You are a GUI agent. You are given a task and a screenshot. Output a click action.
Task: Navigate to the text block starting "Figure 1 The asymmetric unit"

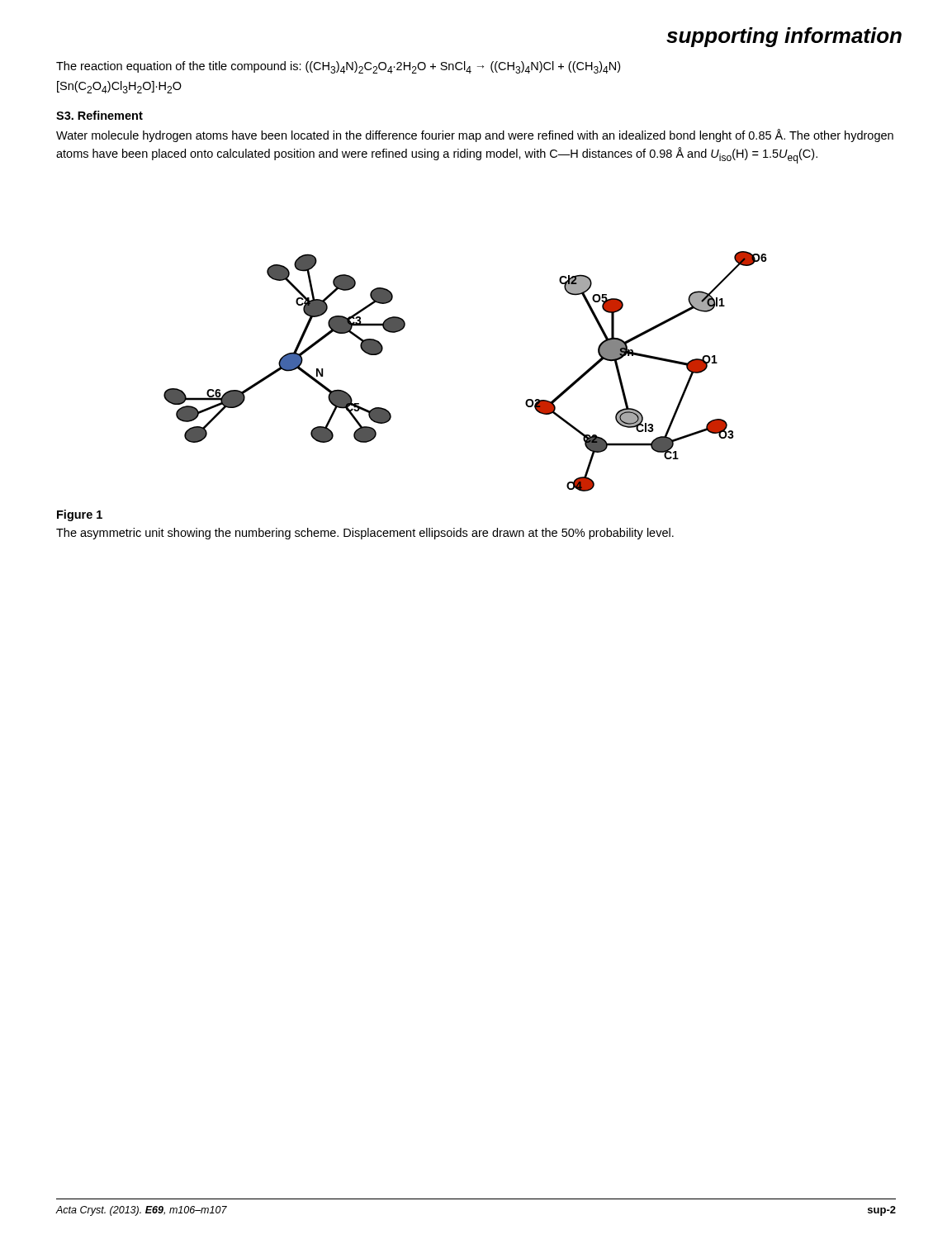476,525
